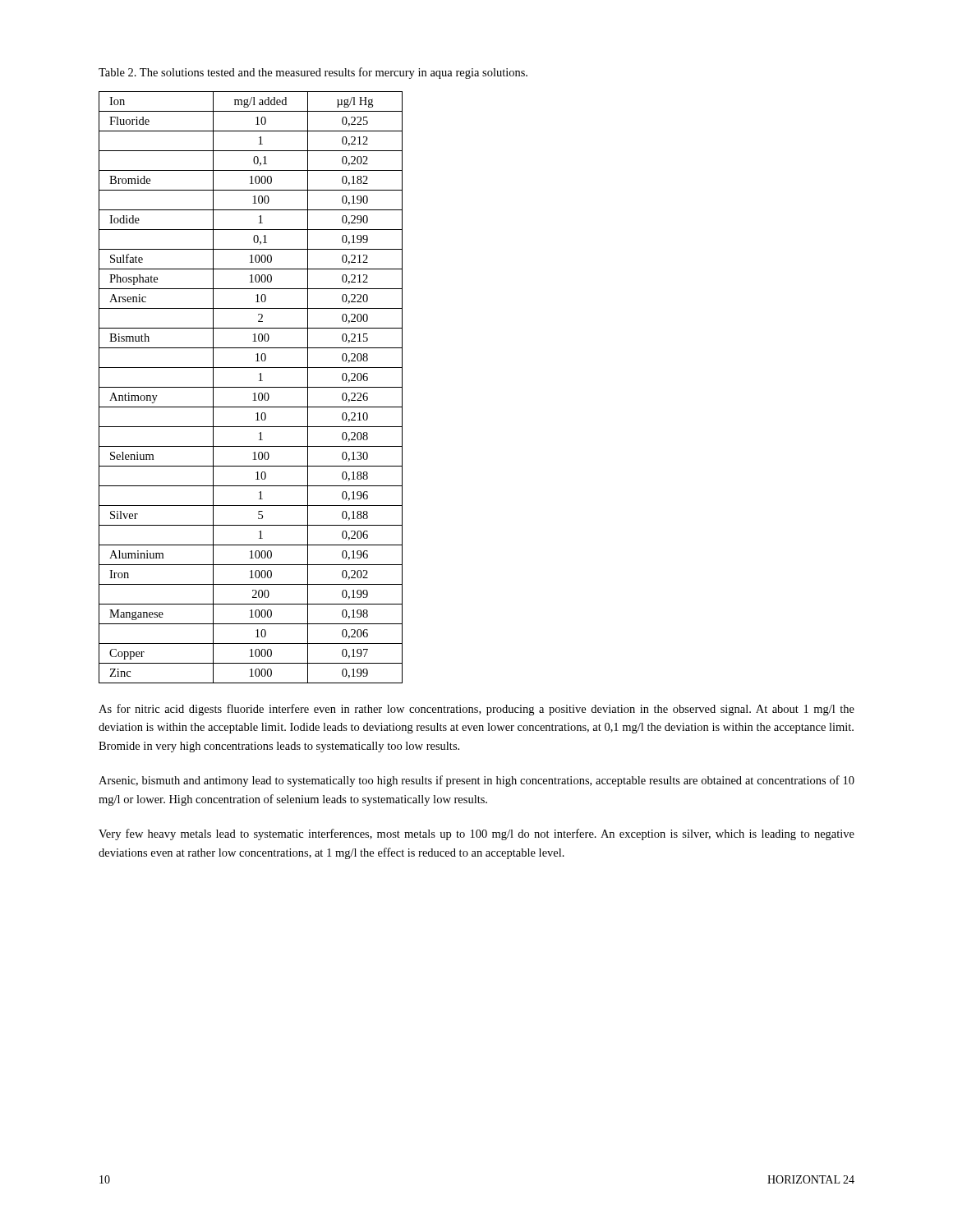The width and height of the screenshot is (953, 1232).
Task: Click the passage that begins "As for nitric acid"
Action: coord(476,727)
